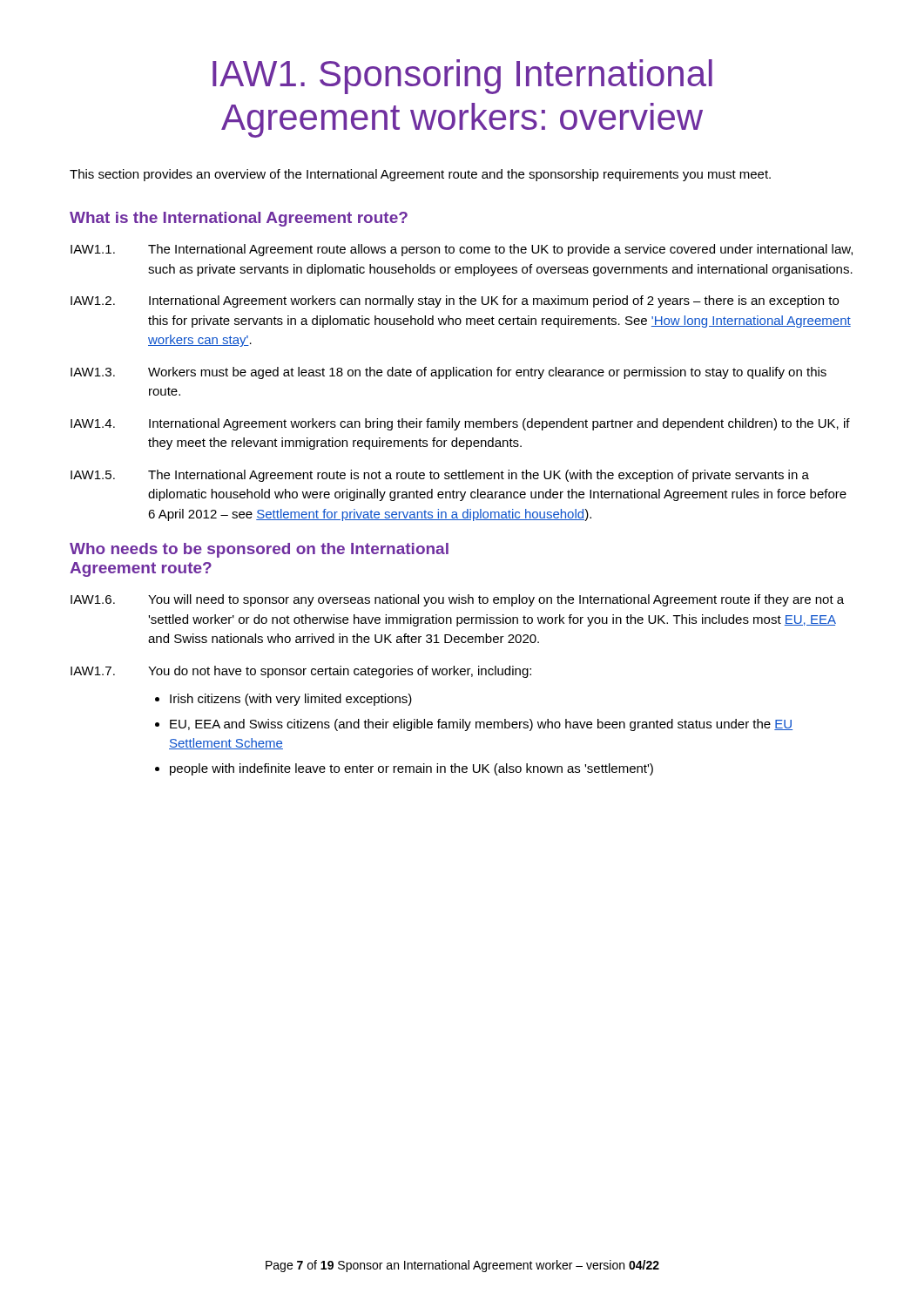
Task: Select the block starting "IAW1.3. Workers must be aged at least"
Action: click(x=462, y=382)
